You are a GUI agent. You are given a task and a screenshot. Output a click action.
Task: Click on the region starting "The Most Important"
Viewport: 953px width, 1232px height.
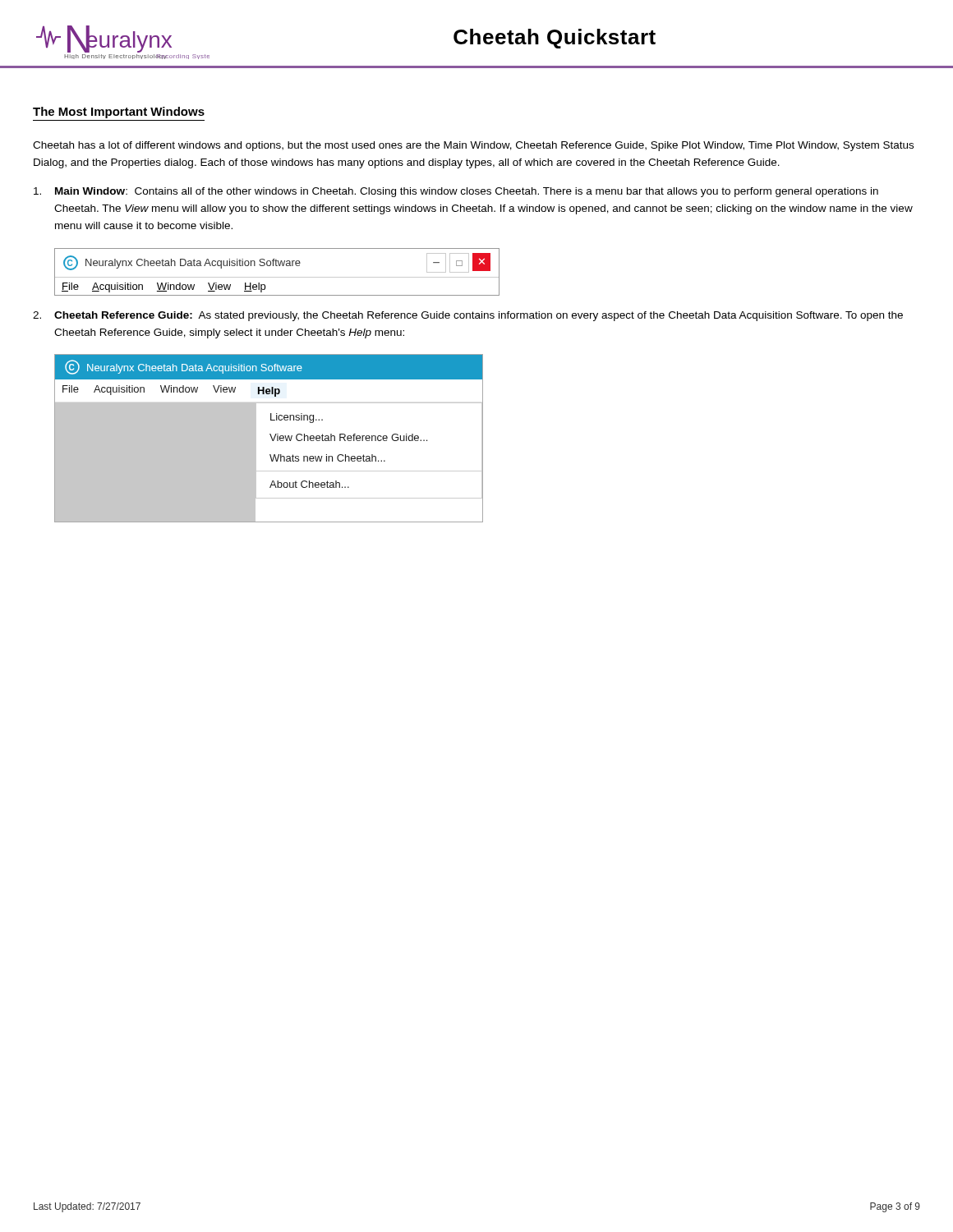119,113
